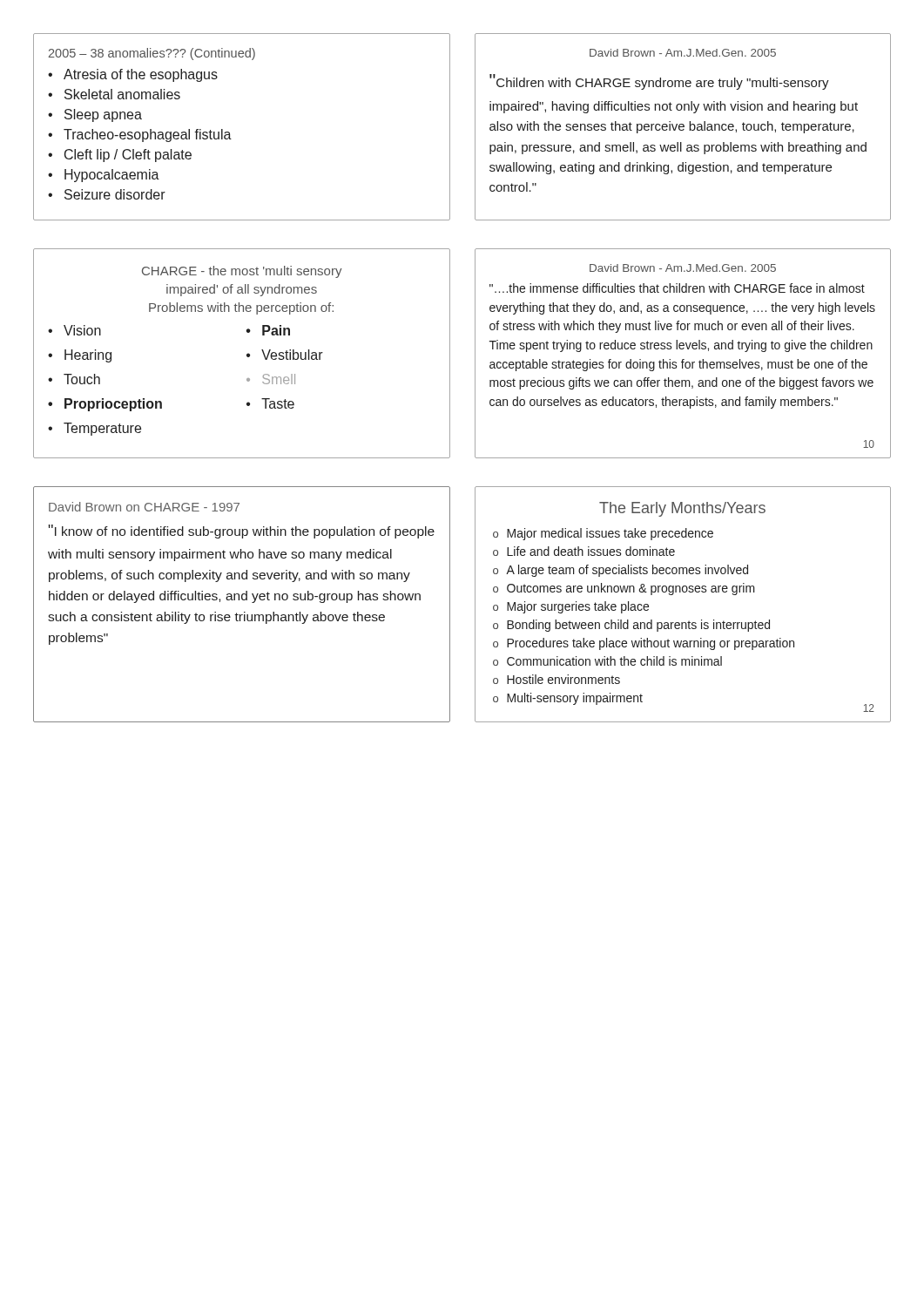Screen dimensions: 1307x924
Task: Locate the block of text that opens with "David Brown - Am.J.Med.Gen. 2005 "Children"
Action: pyautogui.click(x=683, y=122)
